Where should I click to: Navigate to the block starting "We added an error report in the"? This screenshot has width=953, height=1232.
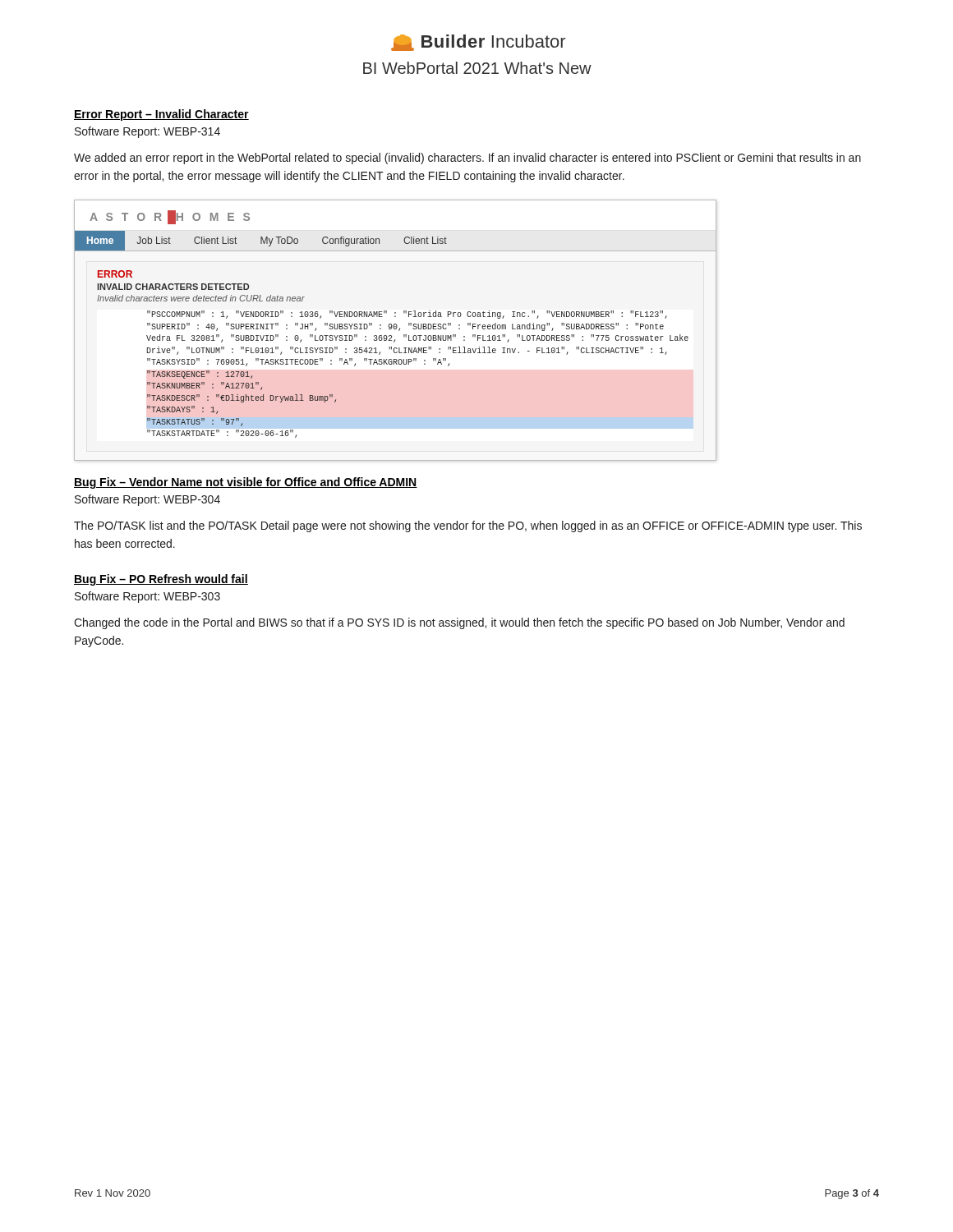click(468, 167)
